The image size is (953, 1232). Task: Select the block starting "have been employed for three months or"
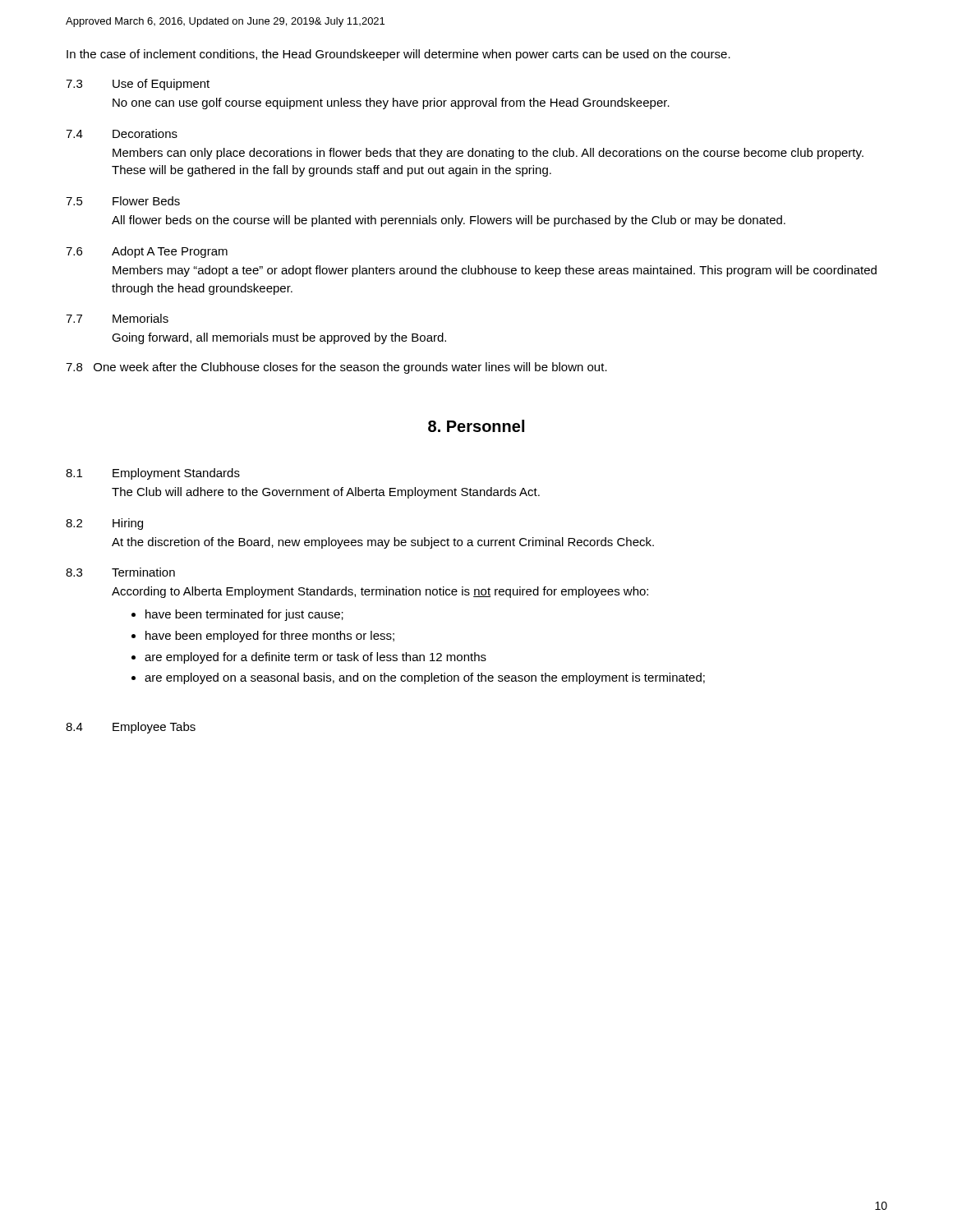coord(270,635)
